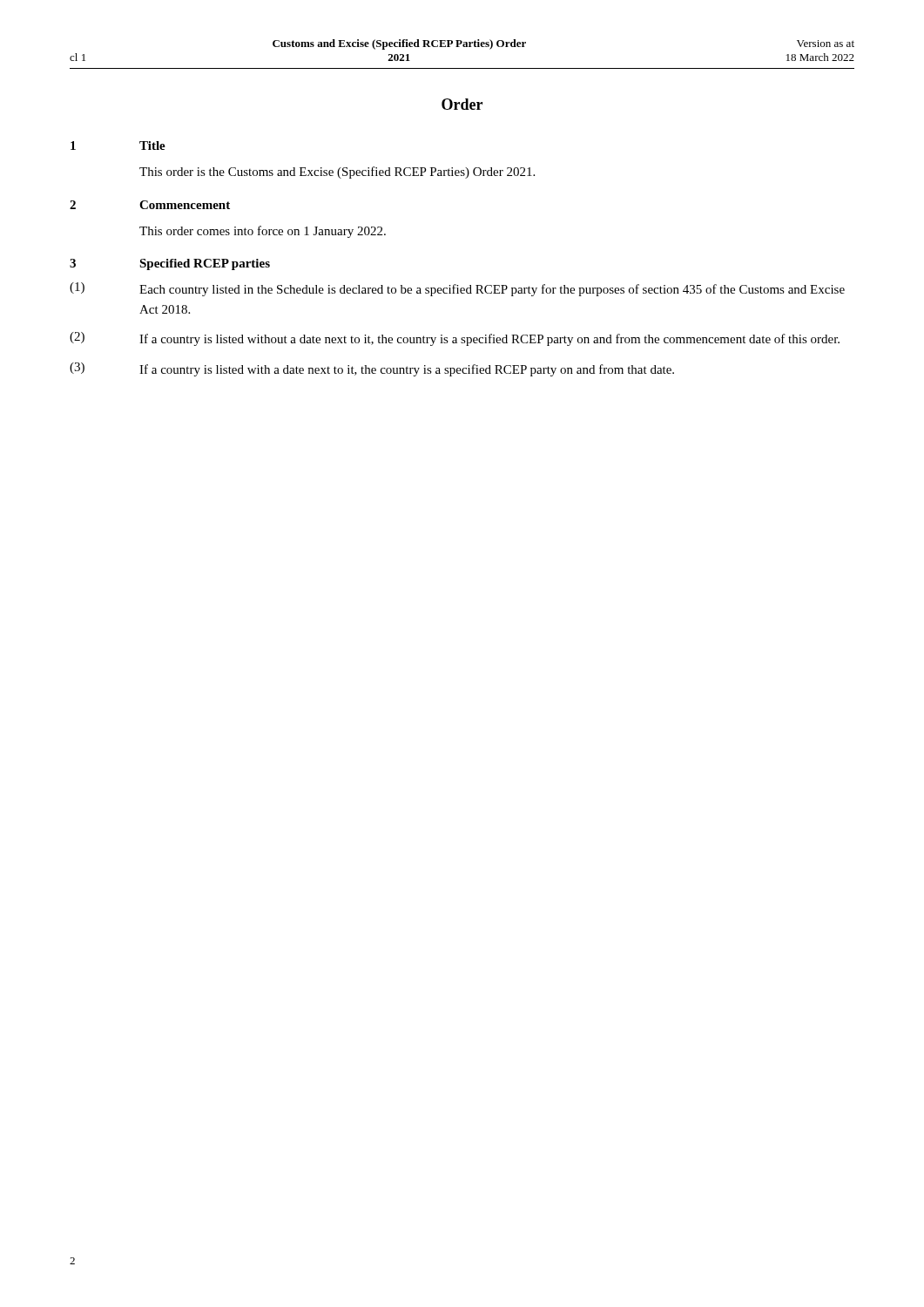Where is the passage that starts "This order comes"?
Viewport: 924px width, 1307px height.
point(263,232)
